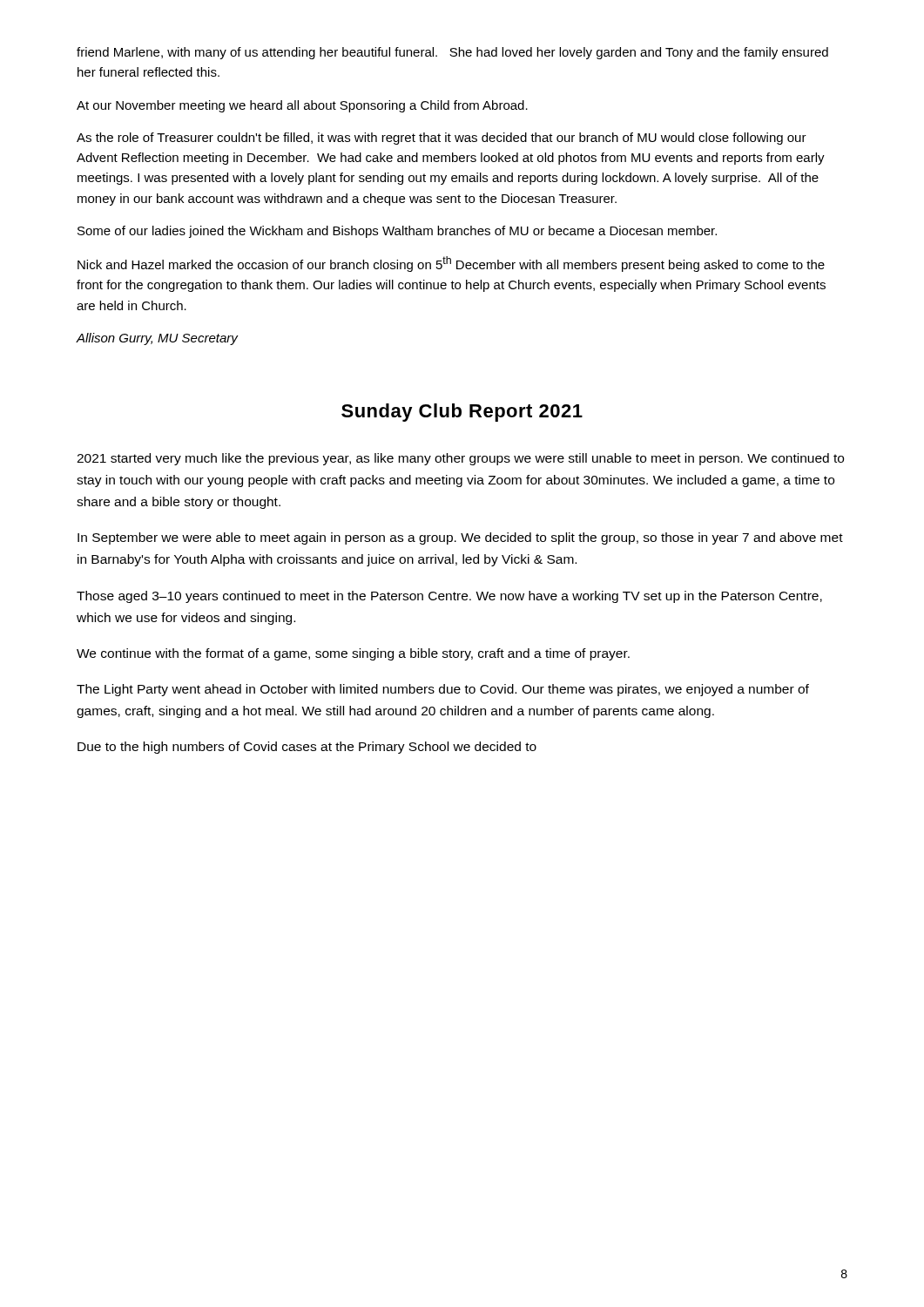Screen dimensions: 1307x924
Task: Find the text block that says "Some of our ladies joined"
Action: point(397,230)
